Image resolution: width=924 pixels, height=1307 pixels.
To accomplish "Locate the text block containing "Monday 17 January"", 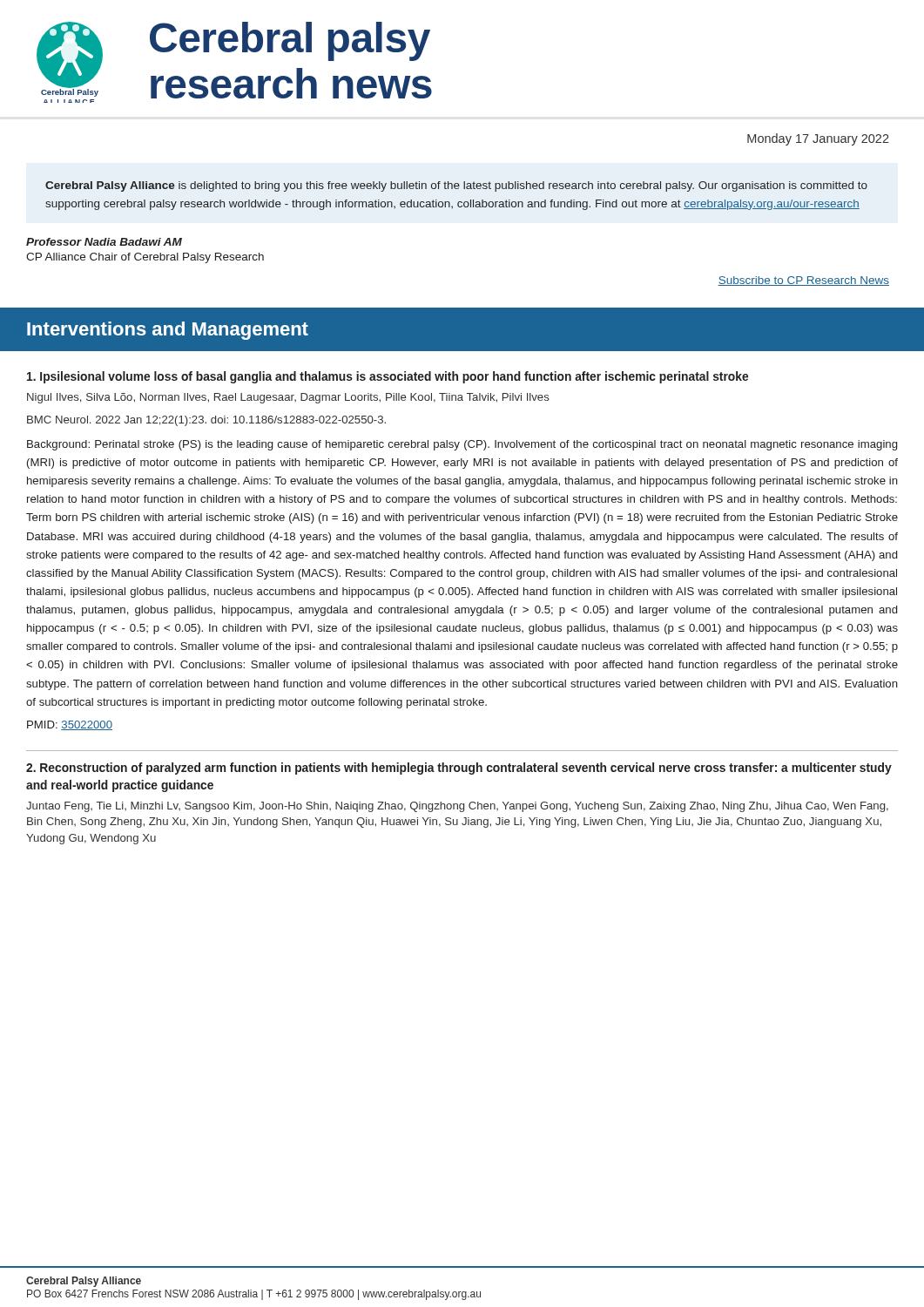I will 818,138.
